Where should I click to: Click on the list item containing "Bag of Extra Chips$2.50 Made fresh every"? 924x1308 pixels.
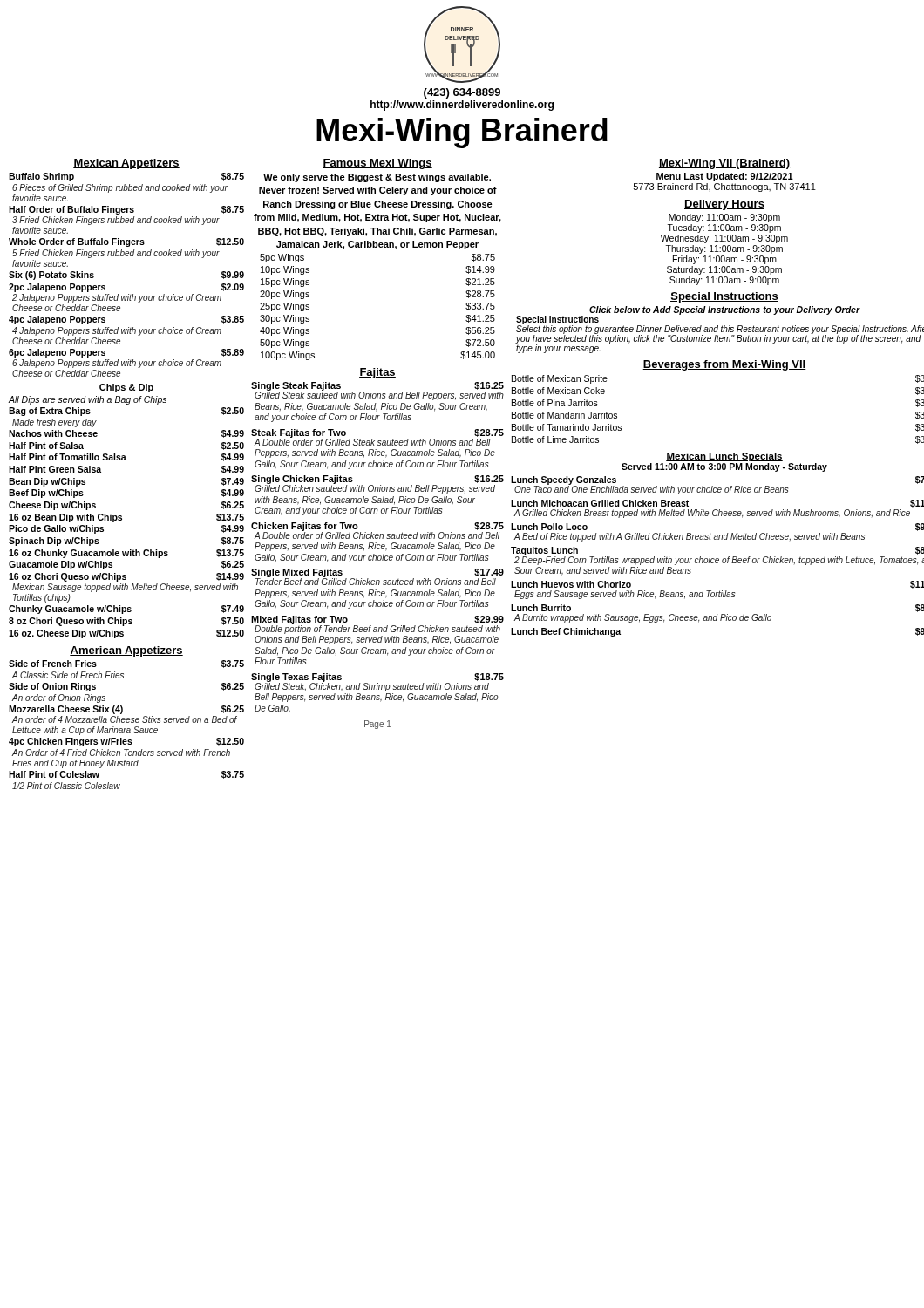pos(52,411)
